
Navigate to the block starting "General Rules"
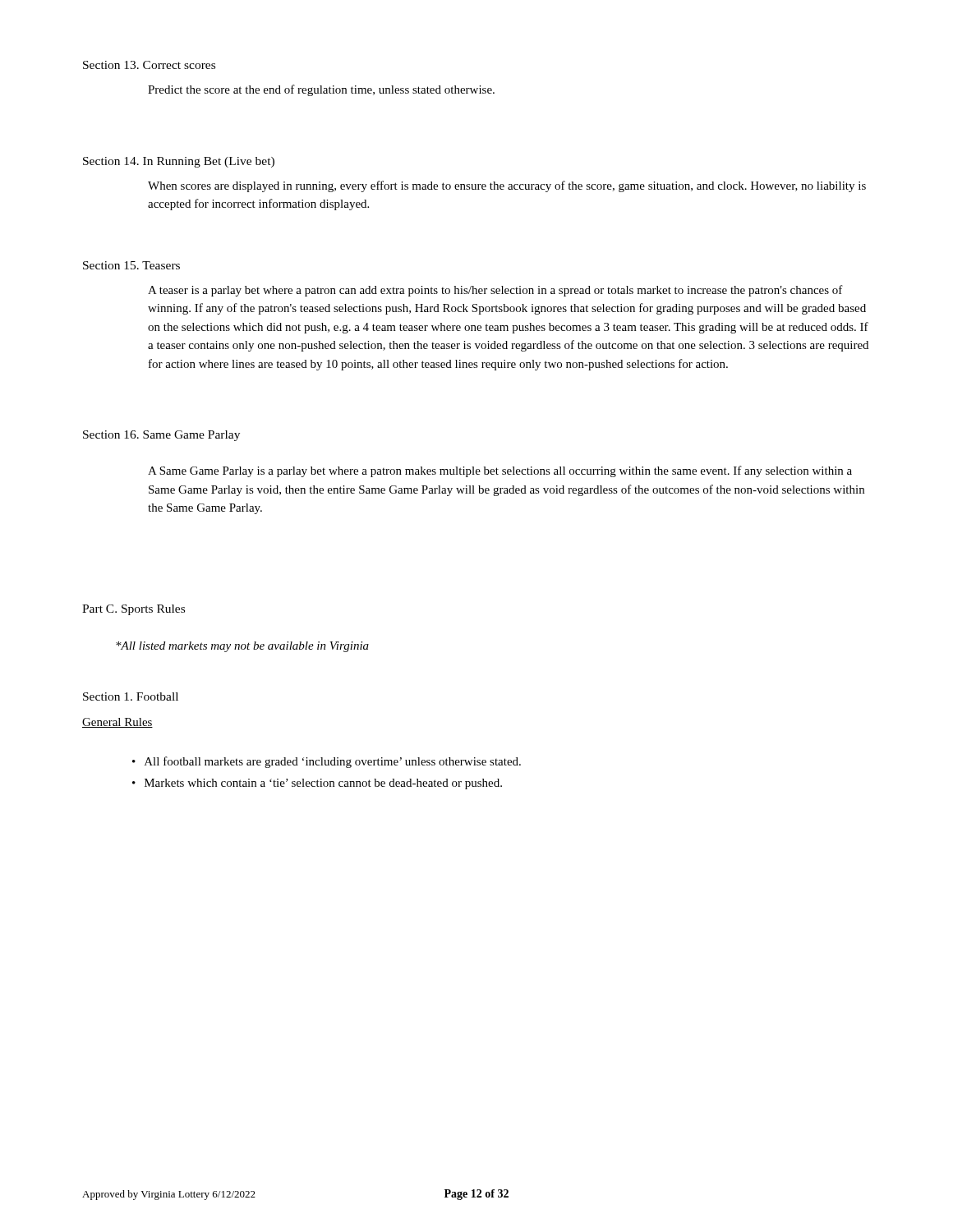[117, 722]
